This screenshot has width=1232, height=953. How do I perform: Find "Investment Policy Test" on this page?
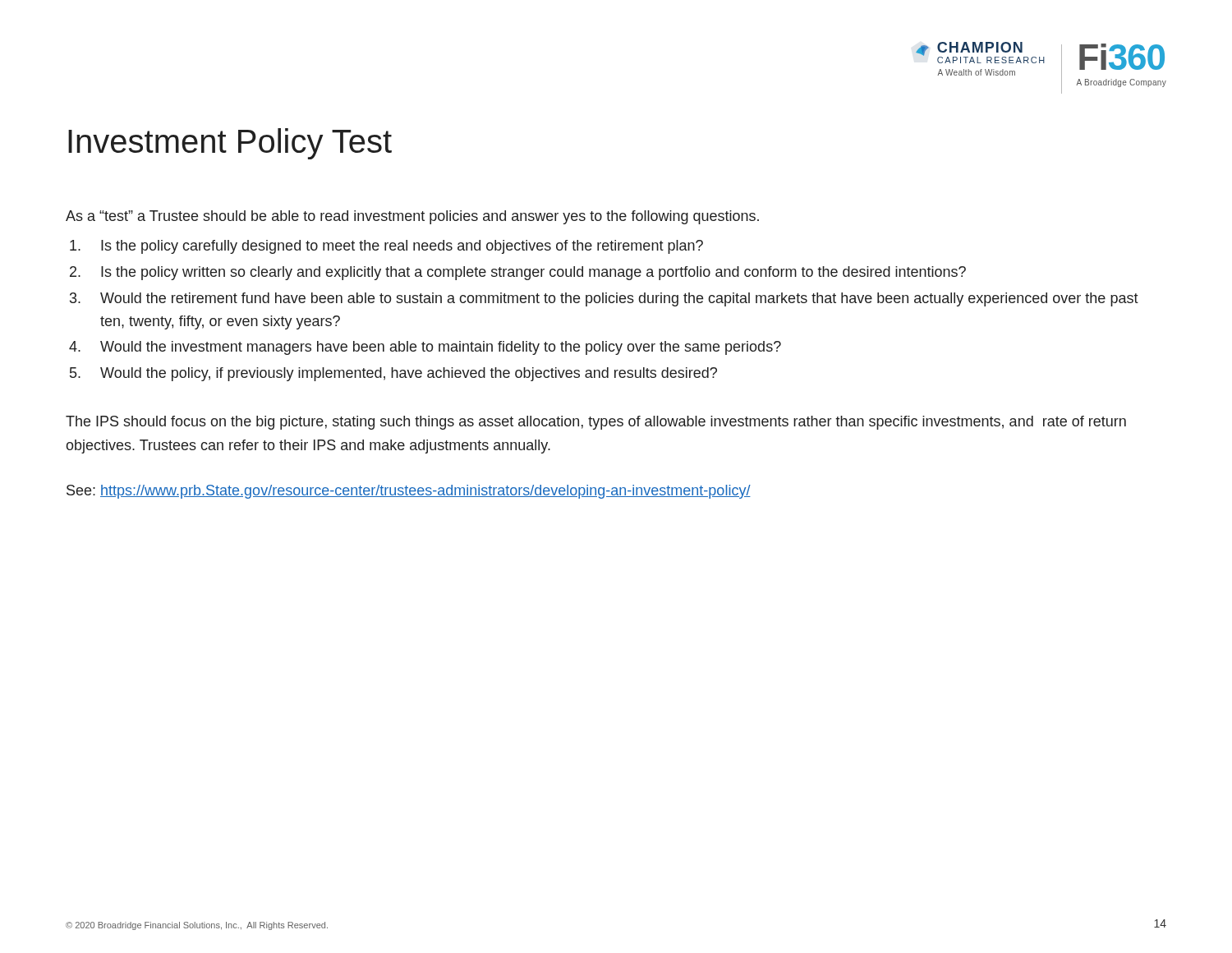point(229,142)
